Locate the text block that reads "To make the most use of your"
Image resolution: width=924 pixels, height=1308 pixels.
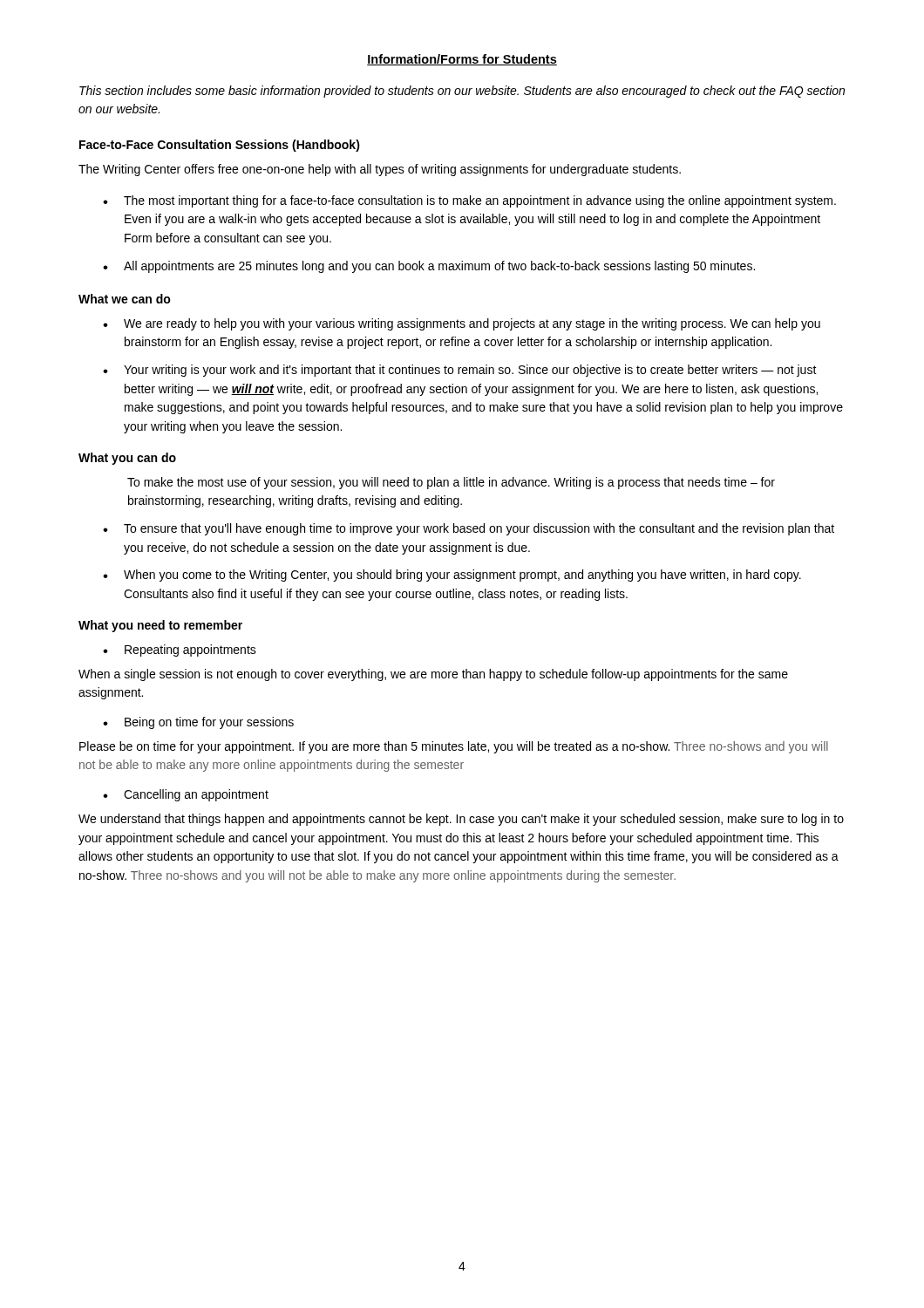451,491
